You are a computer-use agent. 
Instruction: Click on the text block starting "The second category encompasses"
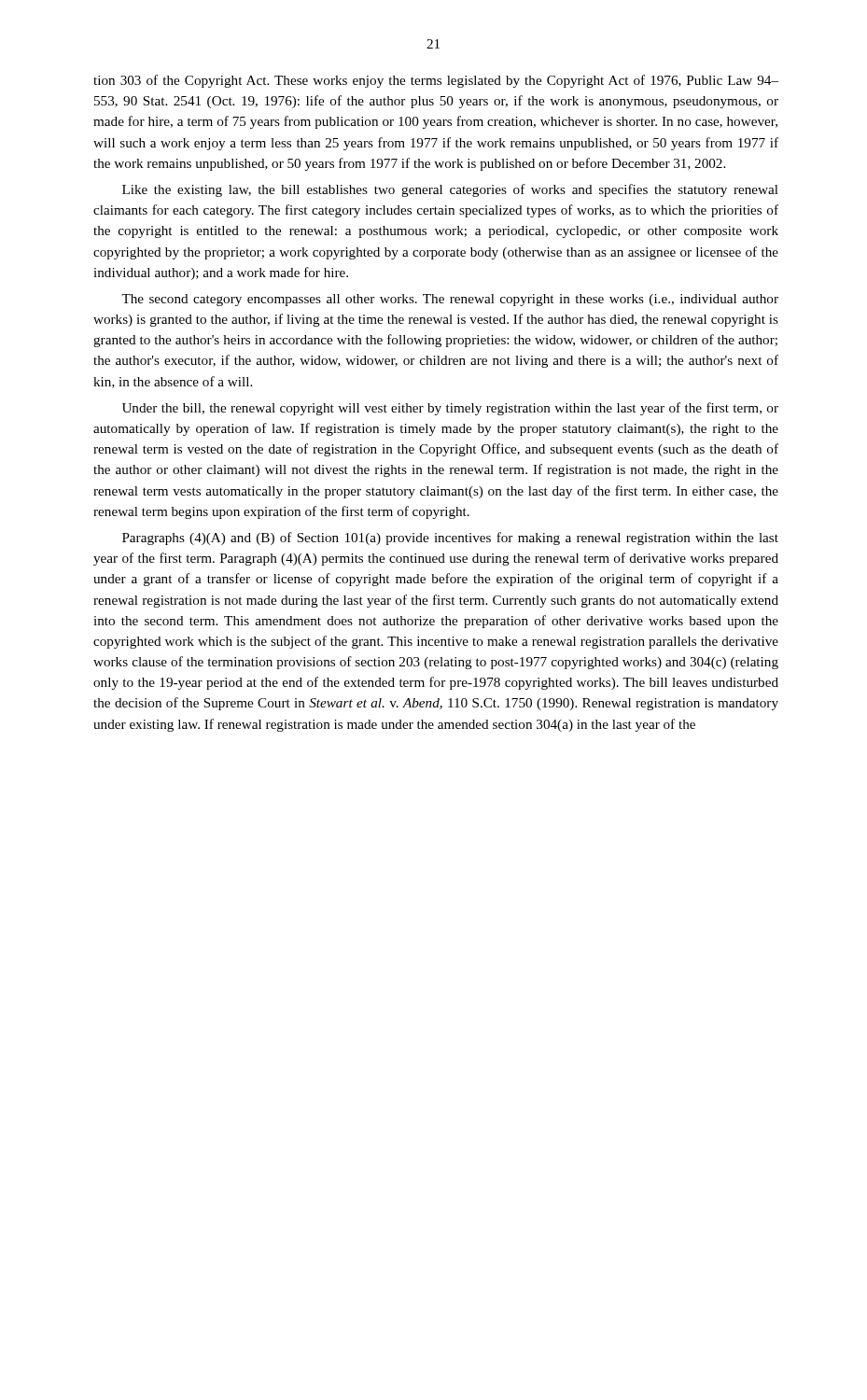[x=436, y=340]
